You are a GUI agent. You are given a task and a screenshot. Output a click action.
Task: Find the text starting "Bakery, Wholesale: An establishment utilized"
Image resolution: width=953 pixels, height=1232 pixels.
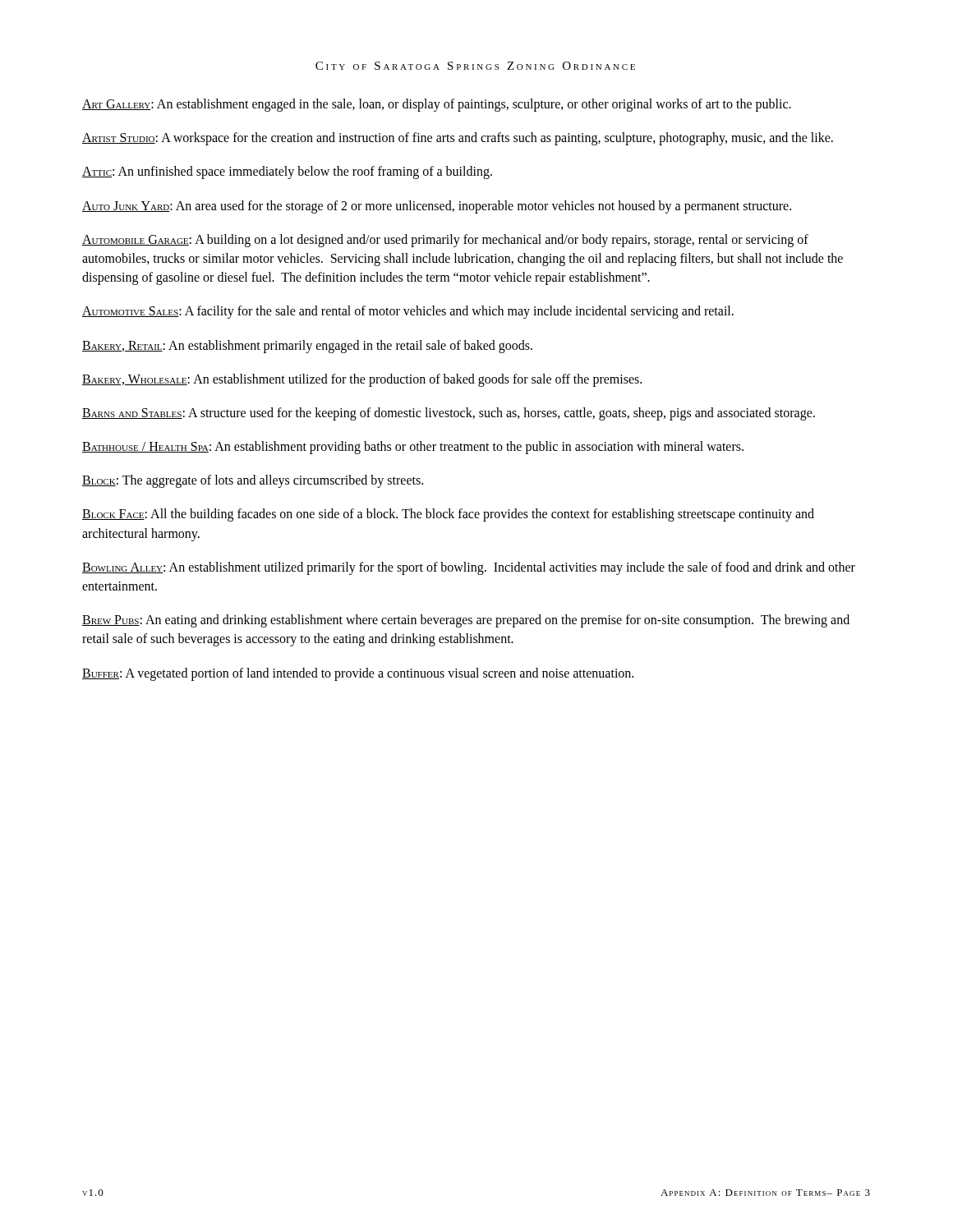coord(362,379)
